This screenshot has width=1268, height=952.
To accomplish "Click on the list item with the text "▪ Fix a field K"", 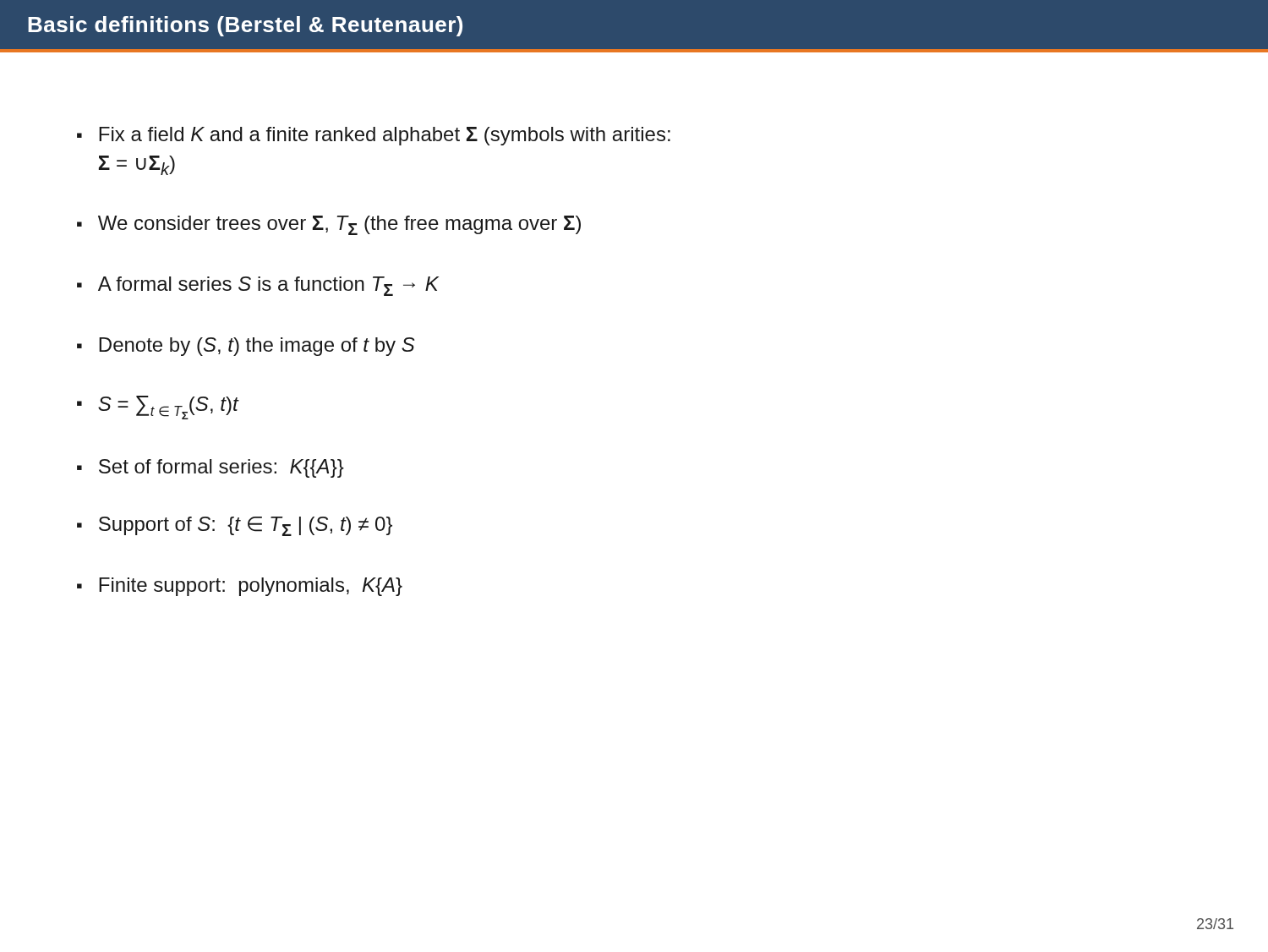I will coord(634,150).
